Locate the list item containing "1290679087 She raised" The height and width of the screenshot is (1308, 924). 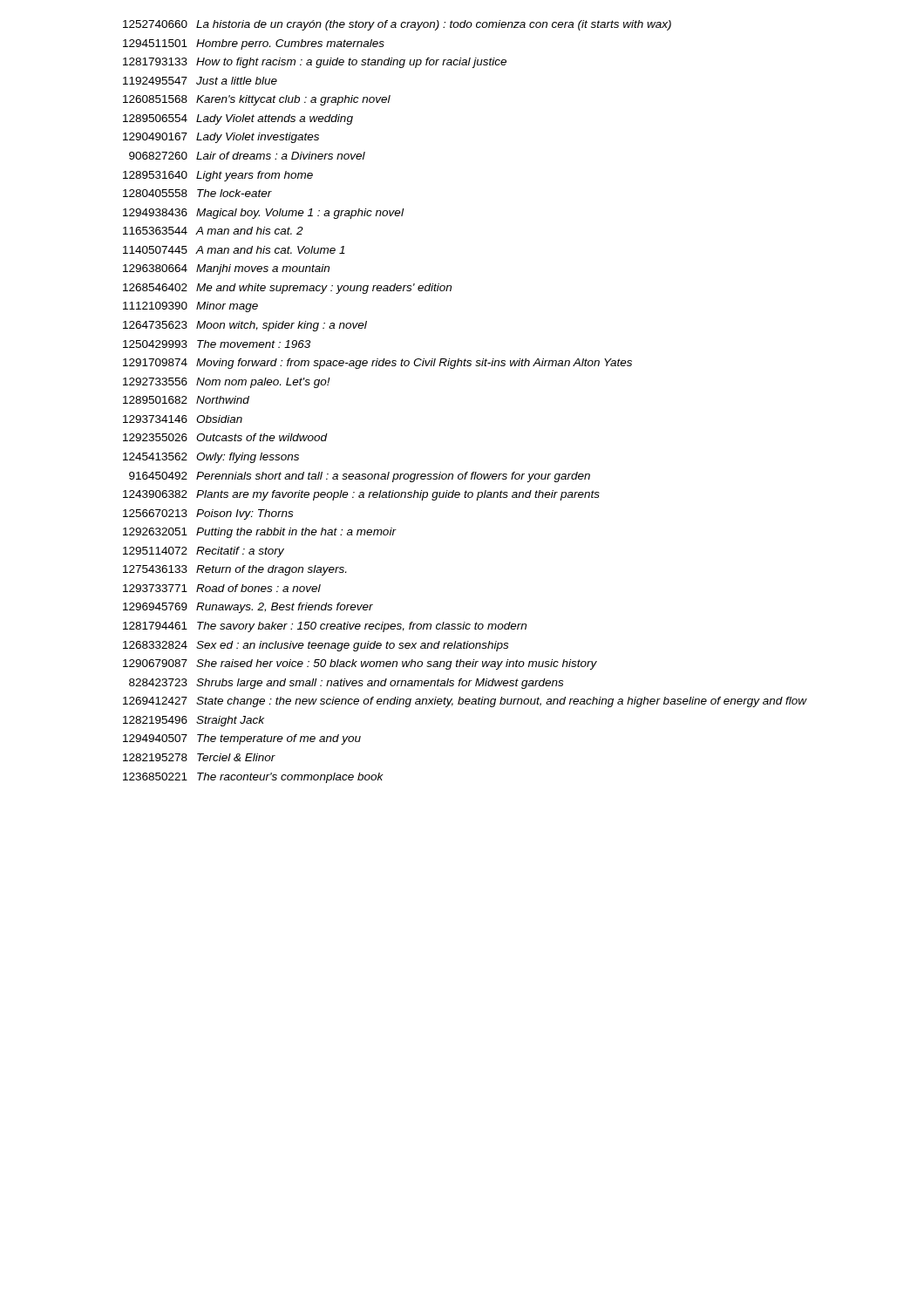coord(484,664)
